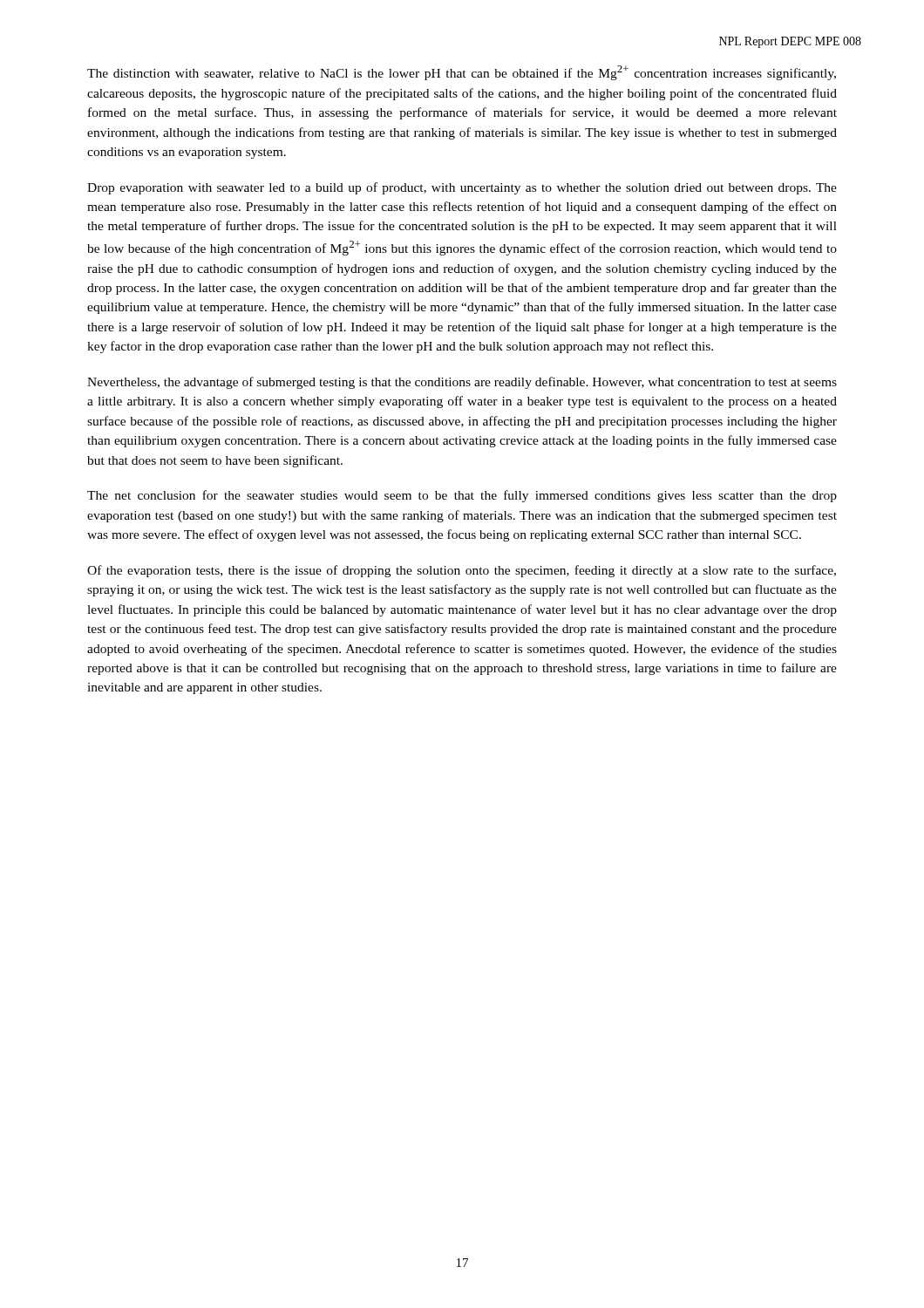
Task: Locate the block of text that opens with "Nevertheless, the advantage of"
Action: tap(462, 421)
